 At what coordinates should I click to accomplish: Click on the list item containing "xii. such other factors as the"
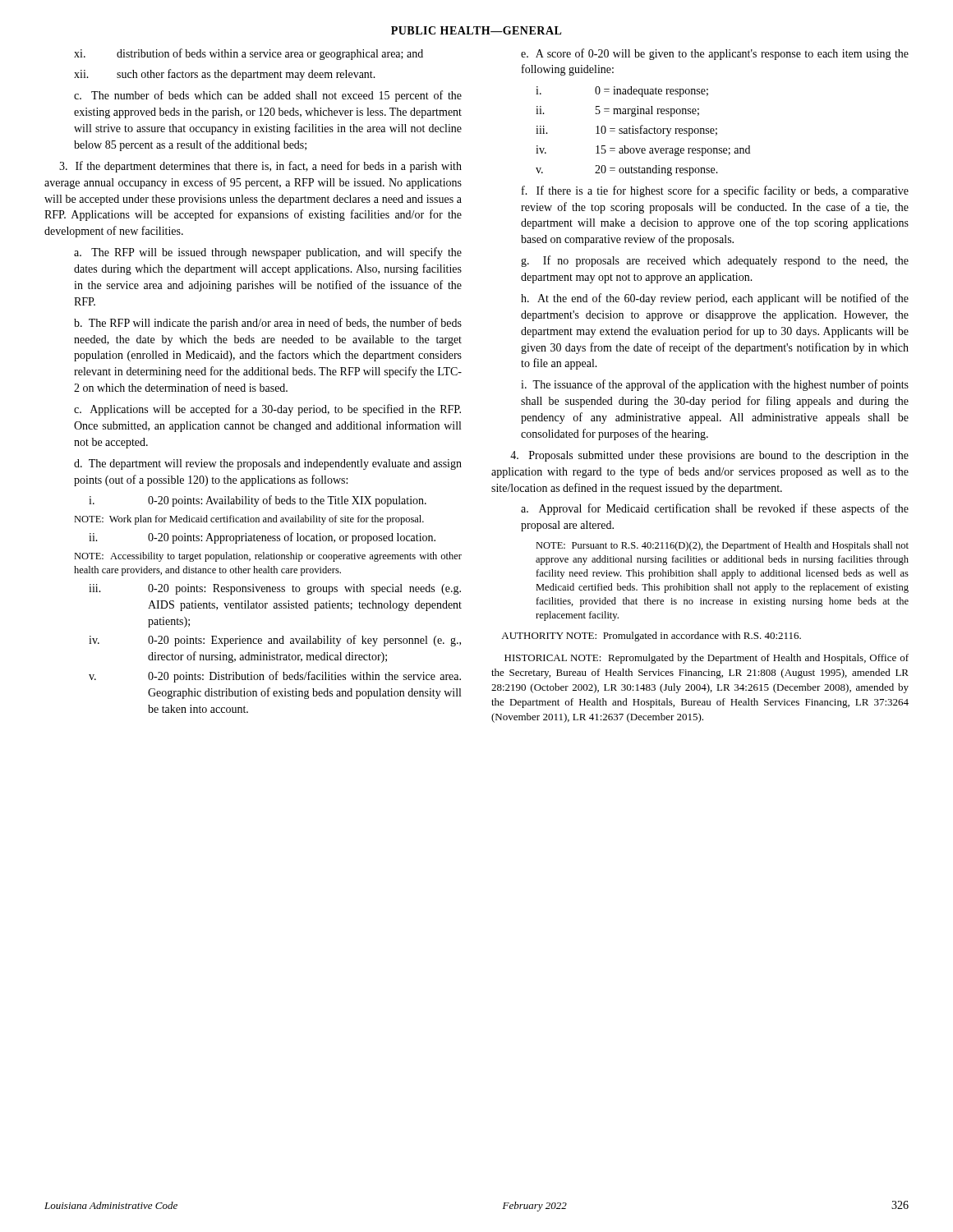[x=253, y=75]
